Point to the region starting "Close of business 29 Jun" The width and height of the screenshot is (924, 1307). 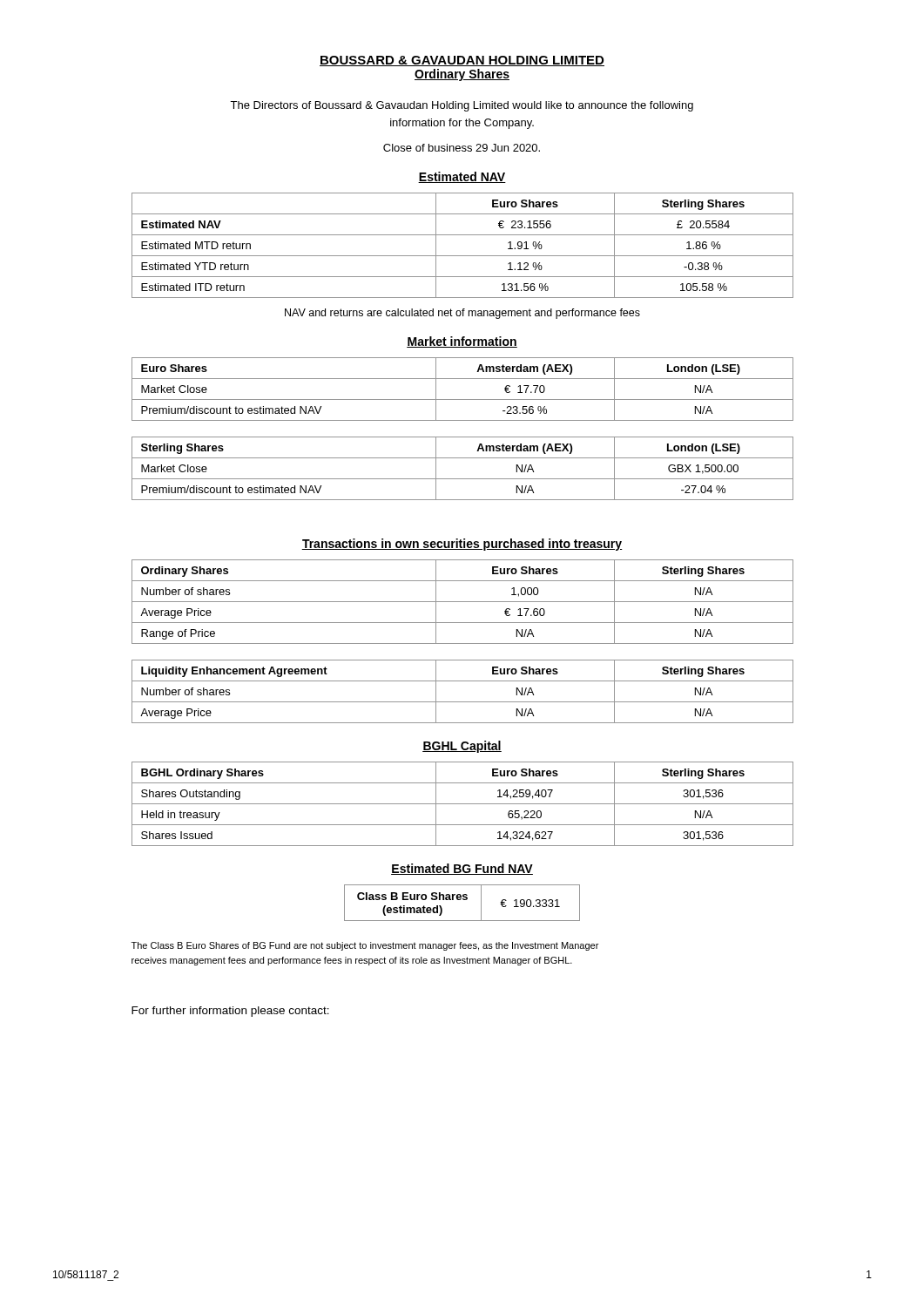[462, 148]
